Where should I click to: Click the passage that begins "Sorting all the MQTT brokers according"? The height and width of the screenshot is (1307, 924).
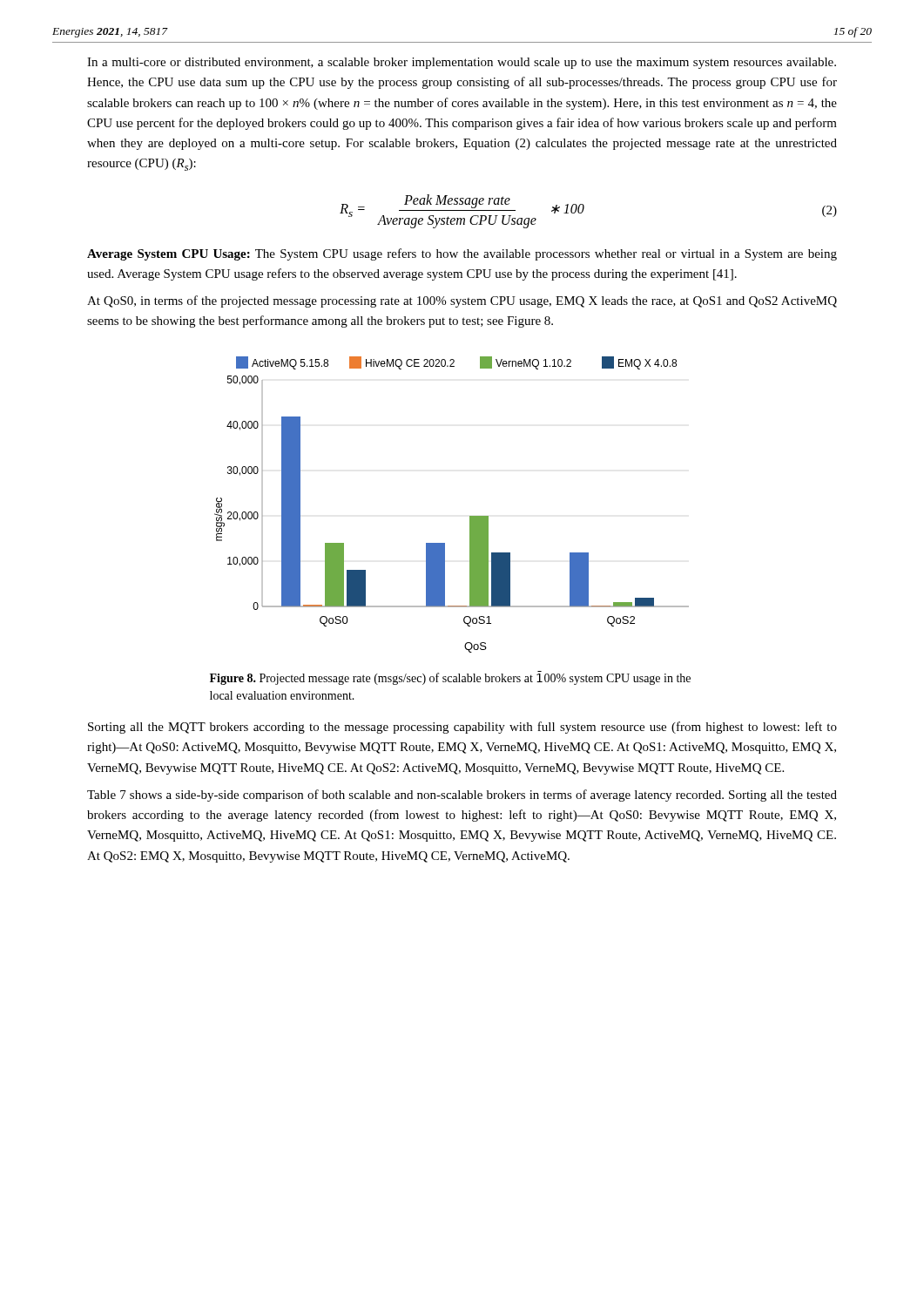(x=462, y=747)
